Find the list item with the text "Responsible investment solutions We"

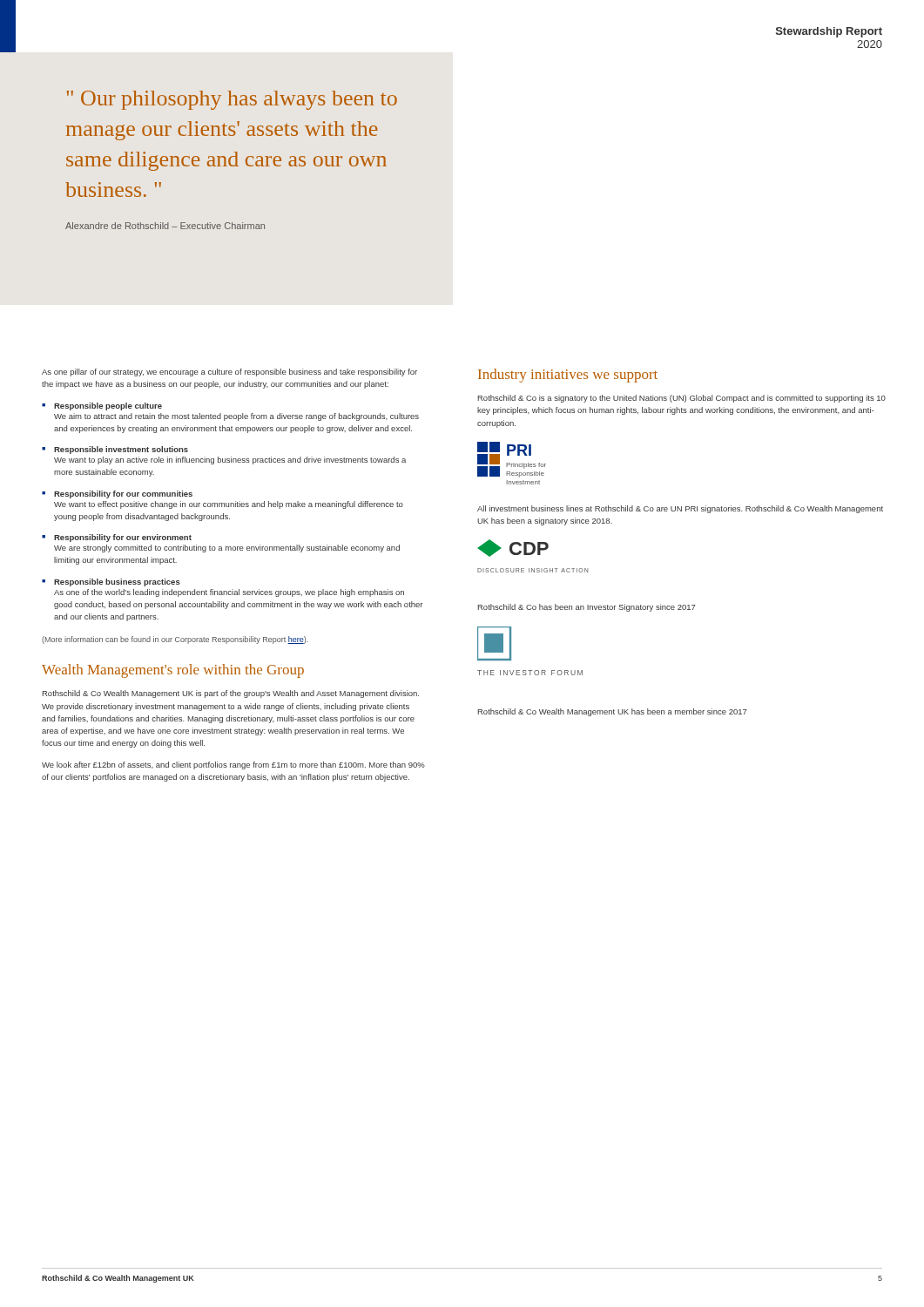tap(230, 461)
